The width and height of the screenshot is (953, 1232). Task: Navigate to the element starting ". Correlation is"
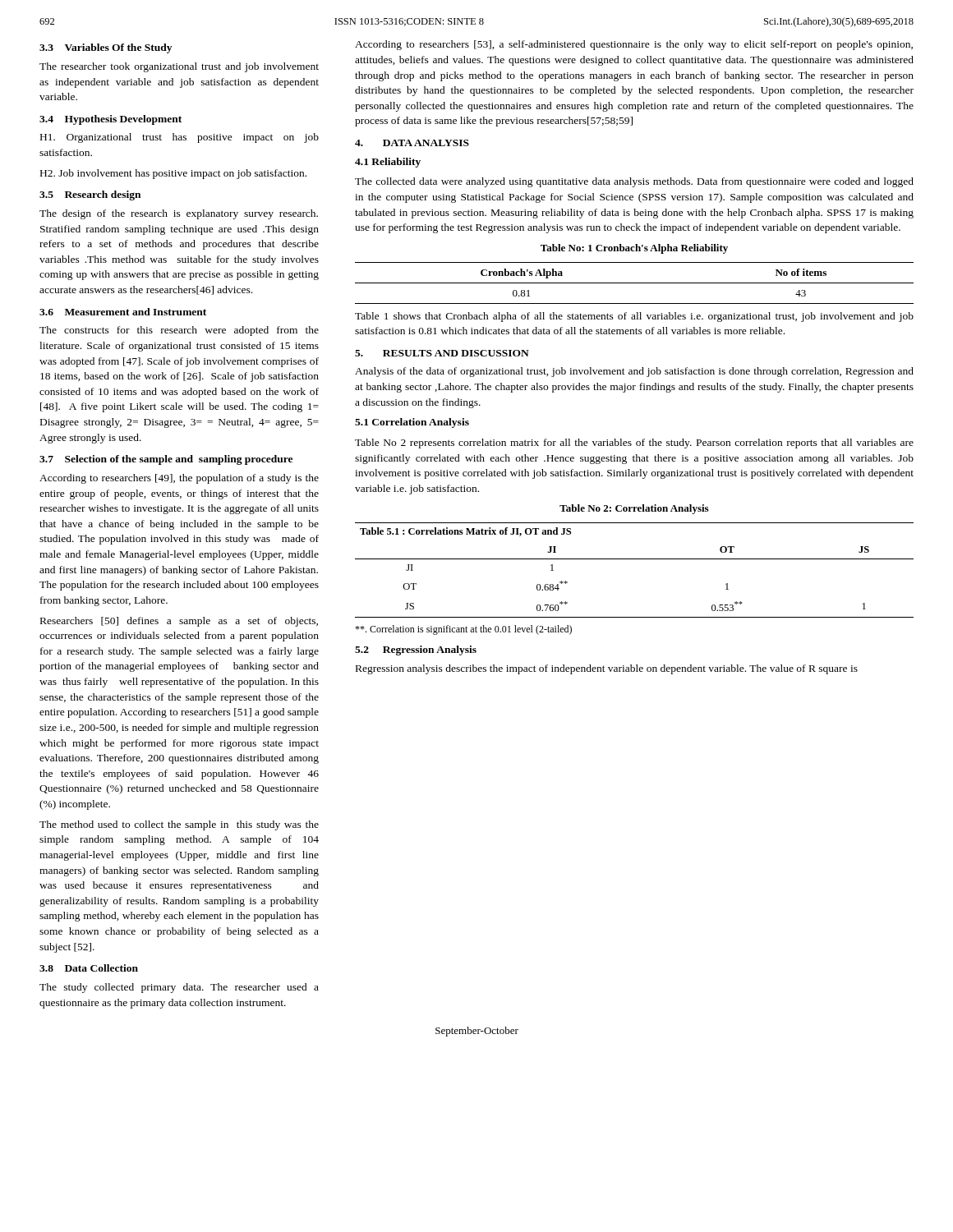464,629
